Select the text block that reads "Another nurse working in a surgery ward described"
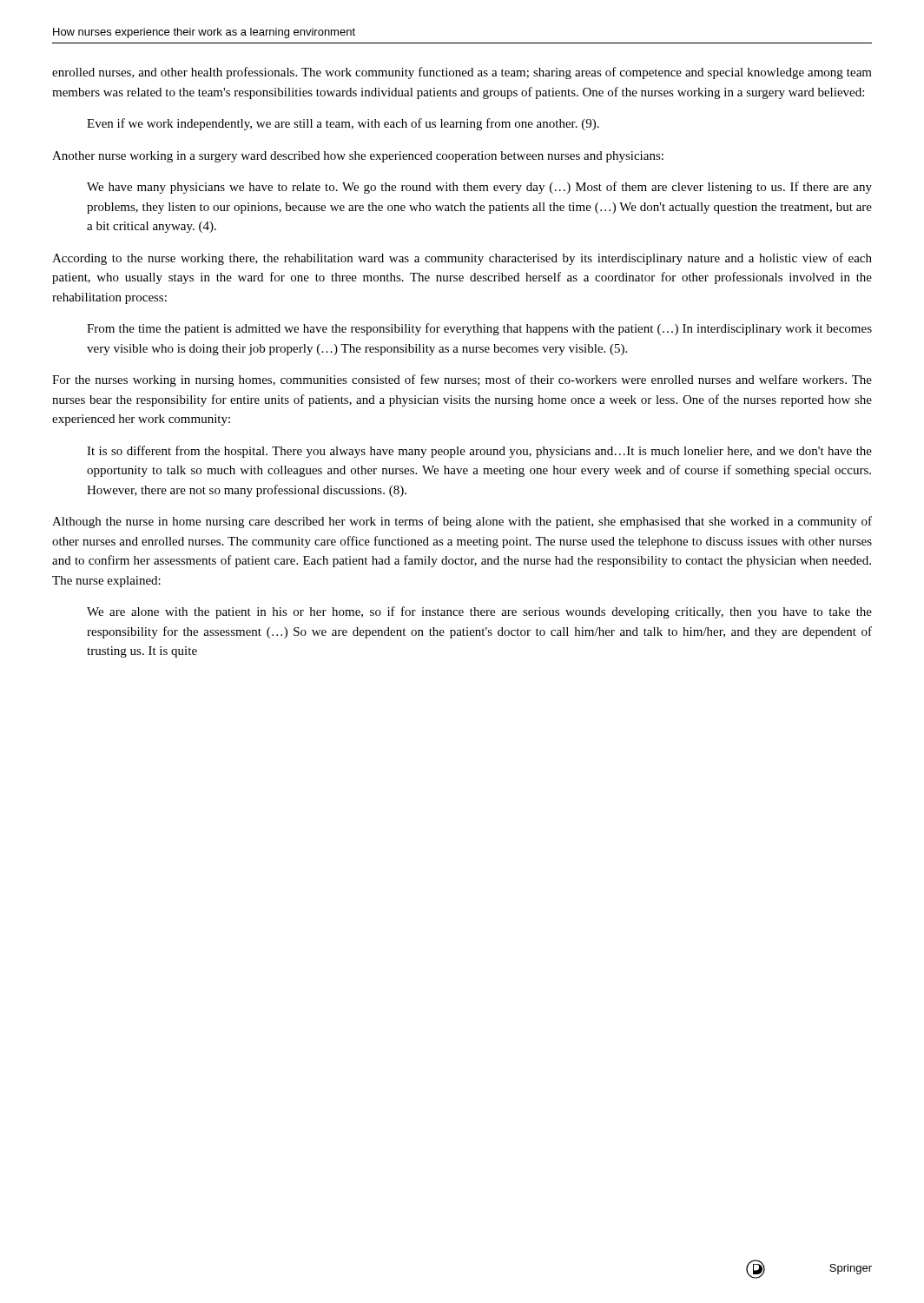This screenshot has height=1303, width=924. [358, 155]
